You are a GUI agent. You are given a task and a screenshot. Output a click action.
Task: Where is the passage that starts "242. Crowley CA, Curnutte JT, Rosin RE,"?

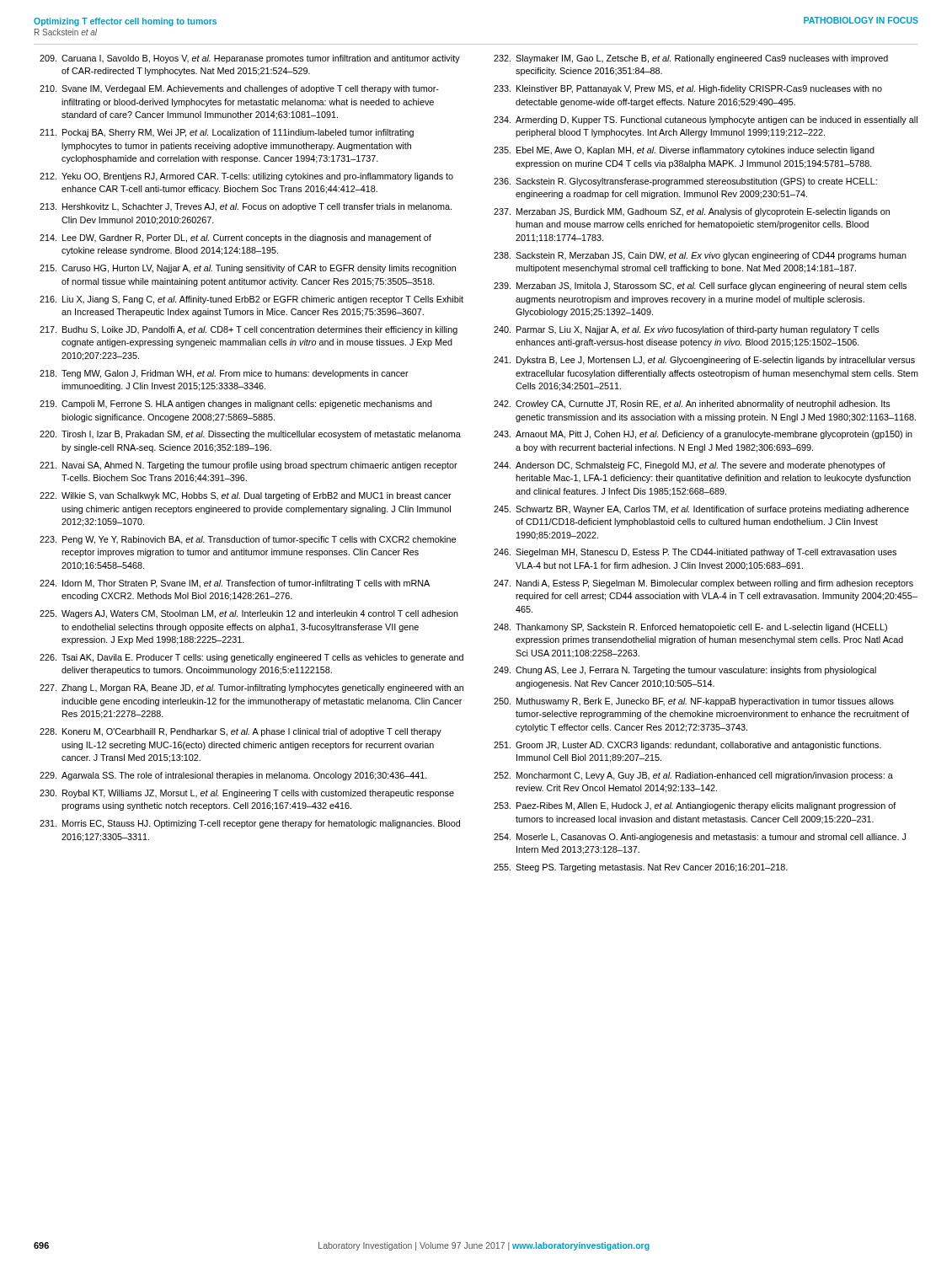[x=703, y=411]
